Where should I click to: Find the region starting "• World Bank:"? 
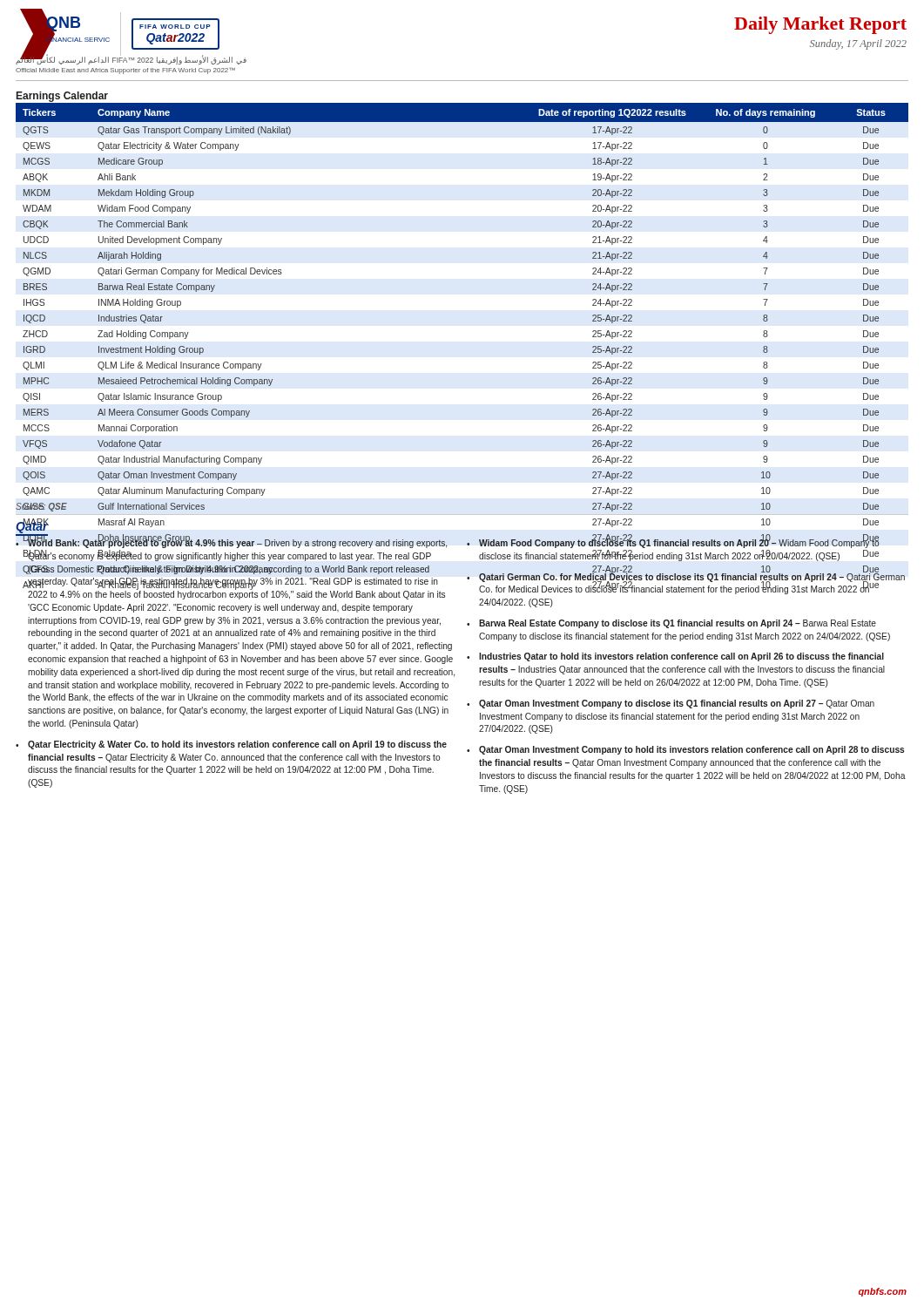click(236, 634)
